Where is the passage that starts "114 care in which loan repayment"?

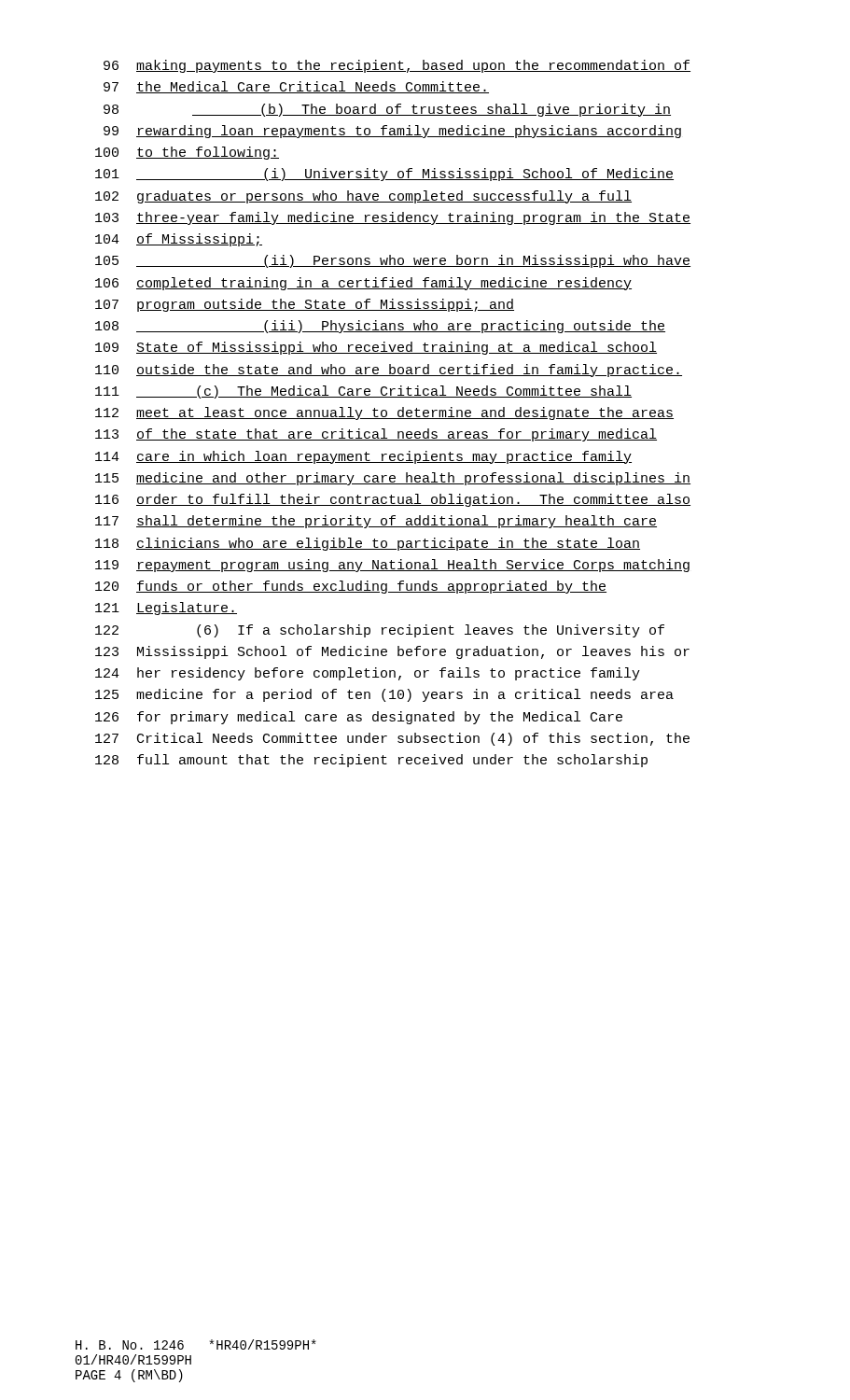(x=353, y=457)
